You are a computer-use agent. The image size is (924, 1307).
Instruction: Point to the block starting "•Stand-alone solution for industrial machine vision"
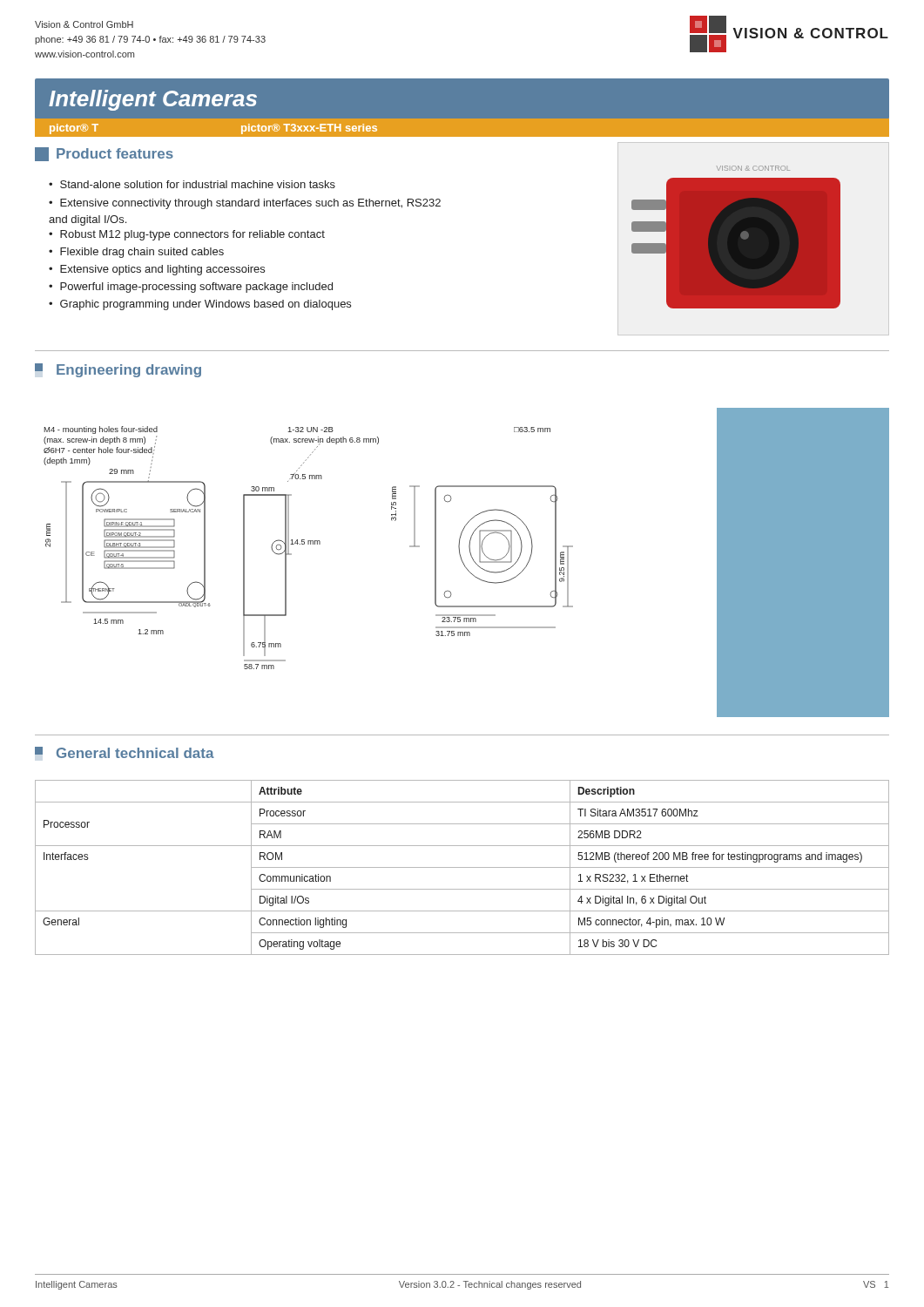click(192, 184)
